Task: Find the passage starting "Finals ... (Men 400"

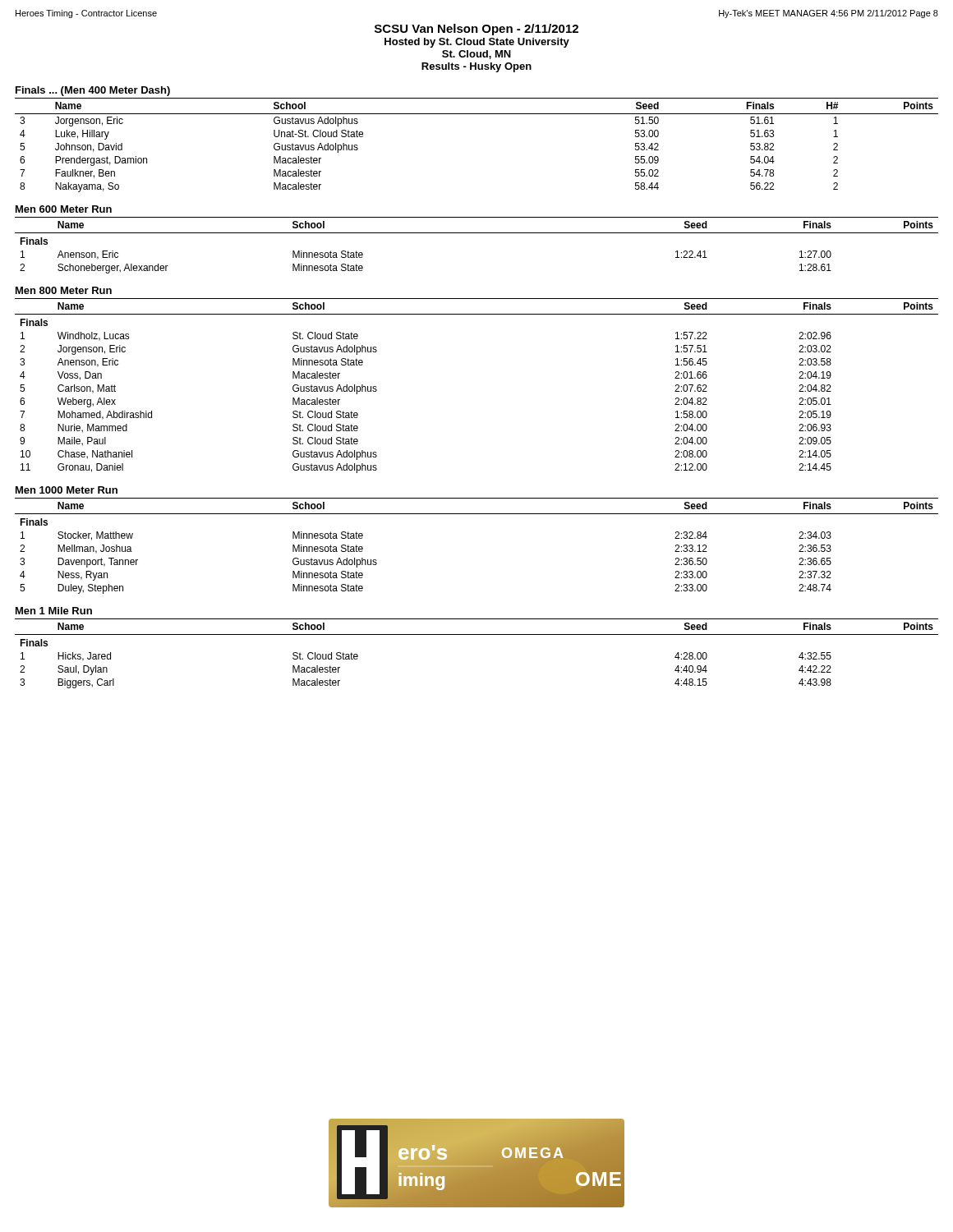Action: tap(93, 90)
